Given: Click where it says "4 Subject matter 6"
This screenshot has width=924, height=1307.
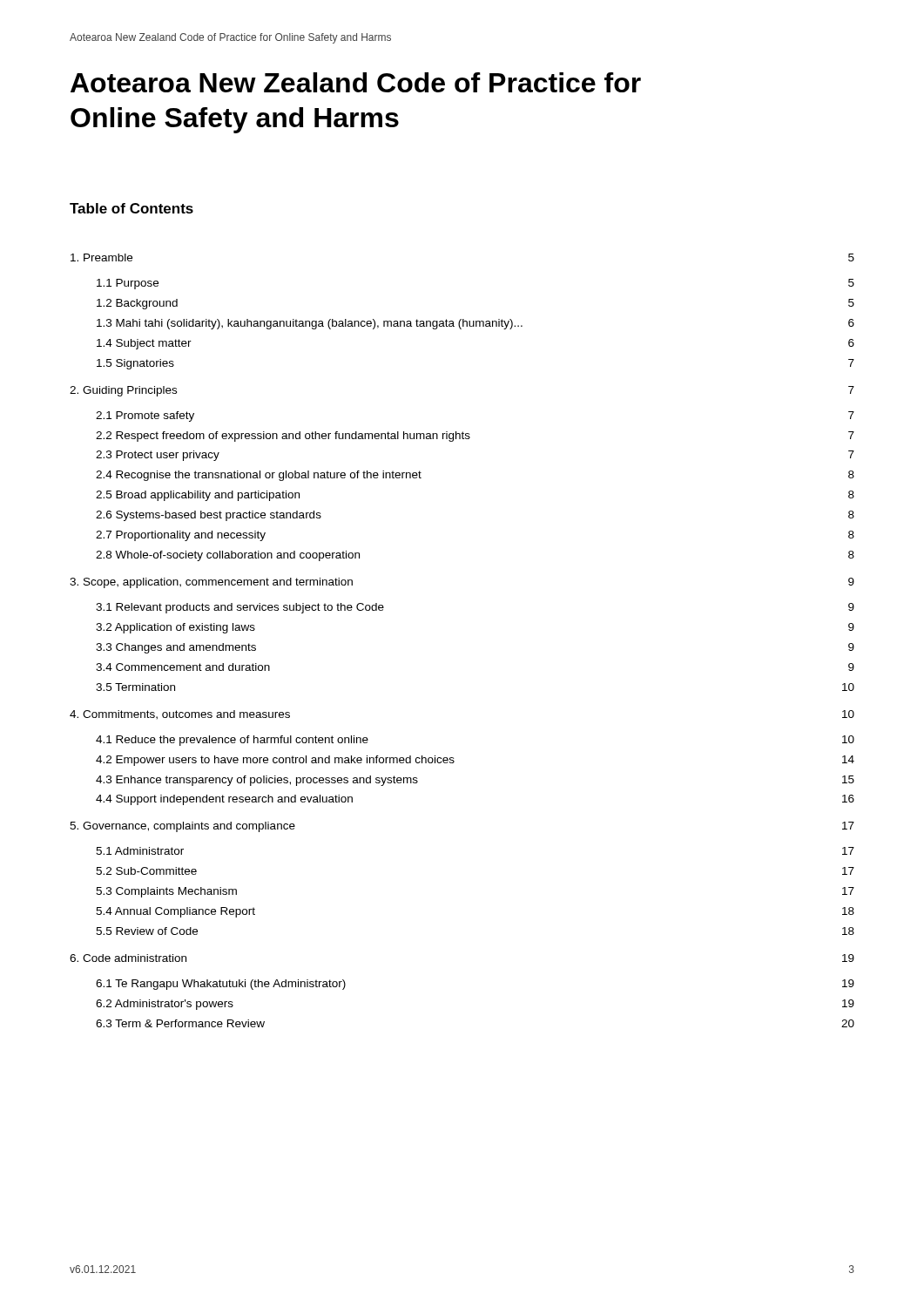Looking at the screenshot, I should pyautogui.click(x=145, y=344).
